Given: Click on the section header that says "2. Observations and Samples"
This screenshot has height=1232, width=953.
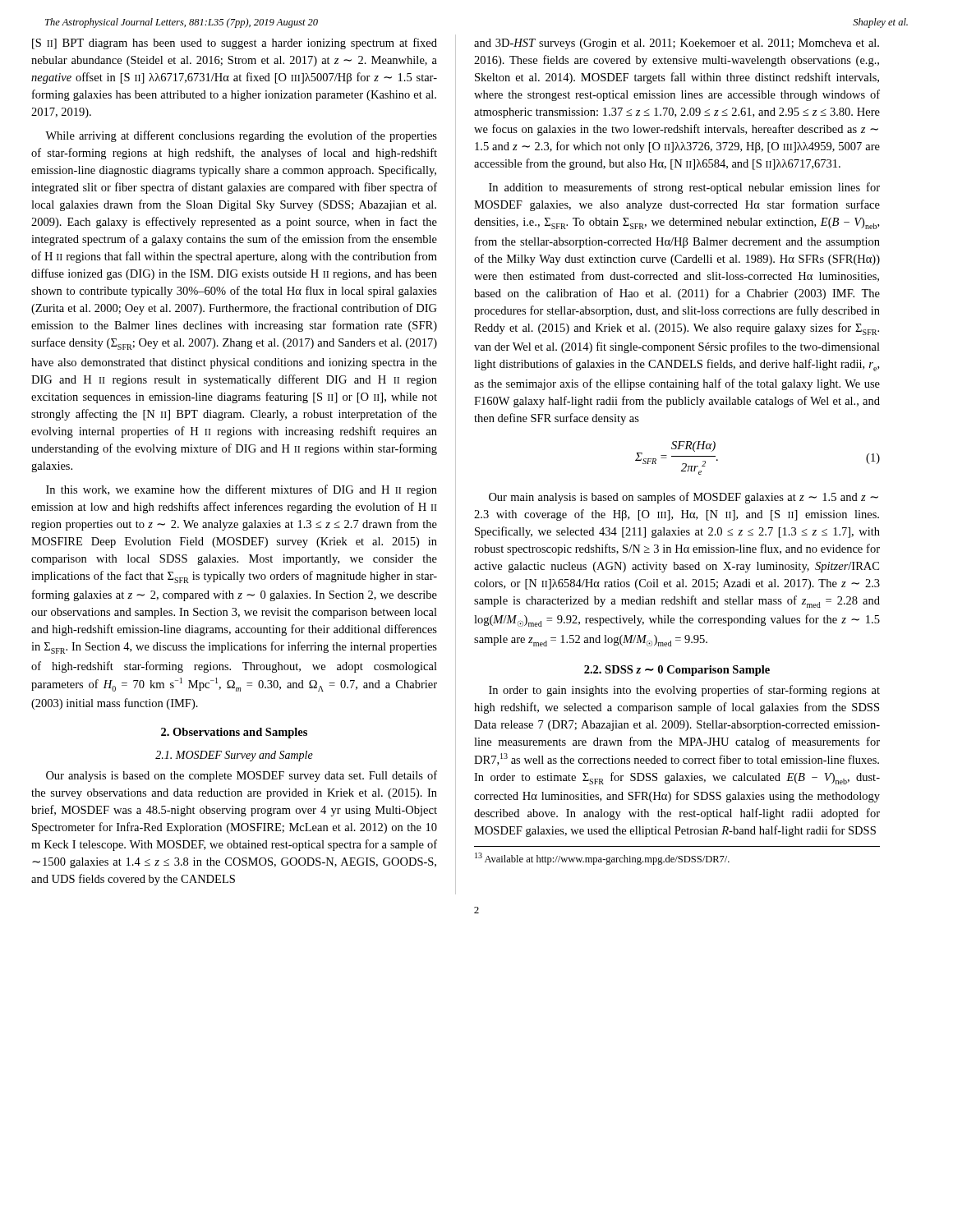Looking at the screenshot, I should pos(234,732).
